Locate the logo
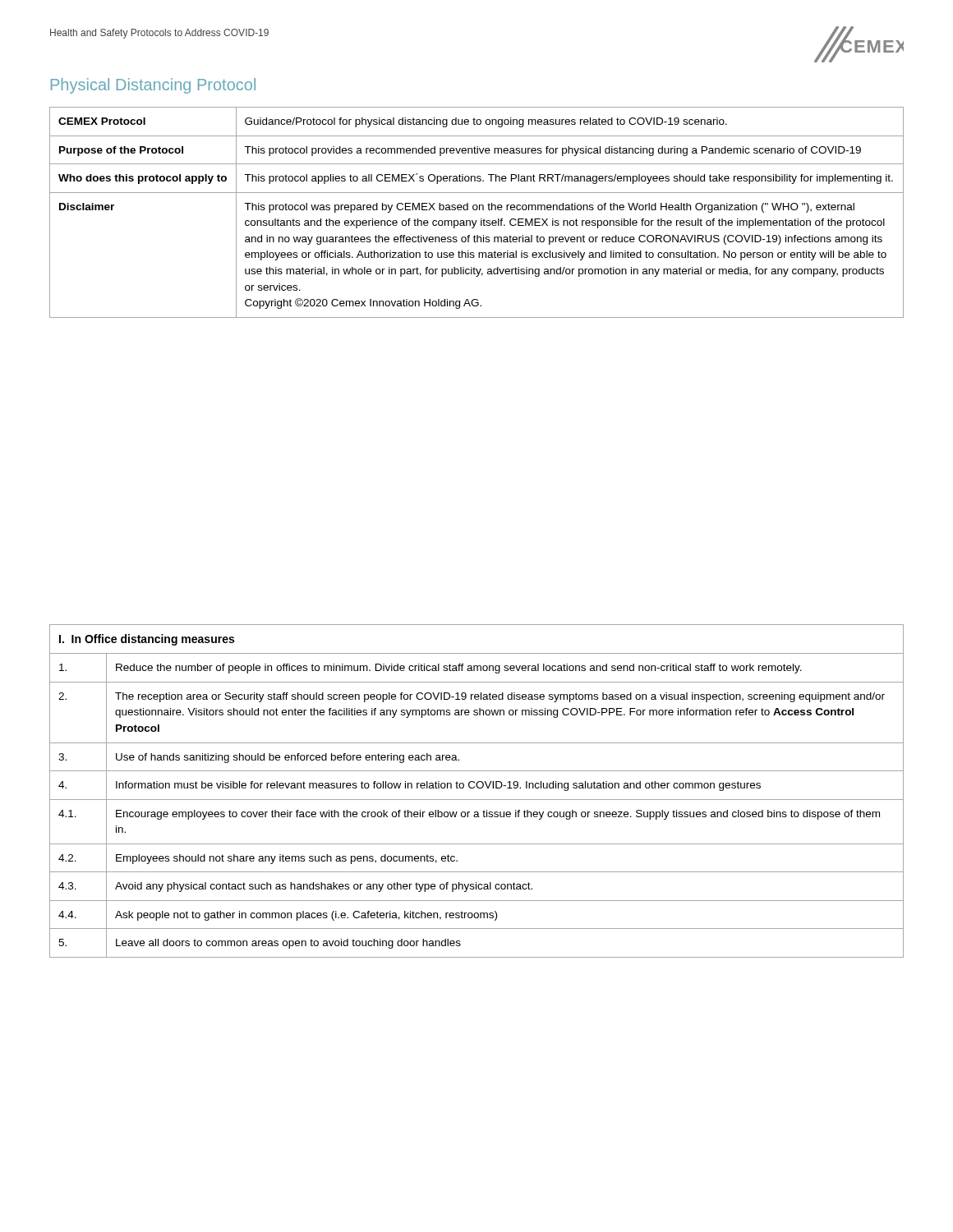The image size is (953, 1232). [x=859, y=44]
